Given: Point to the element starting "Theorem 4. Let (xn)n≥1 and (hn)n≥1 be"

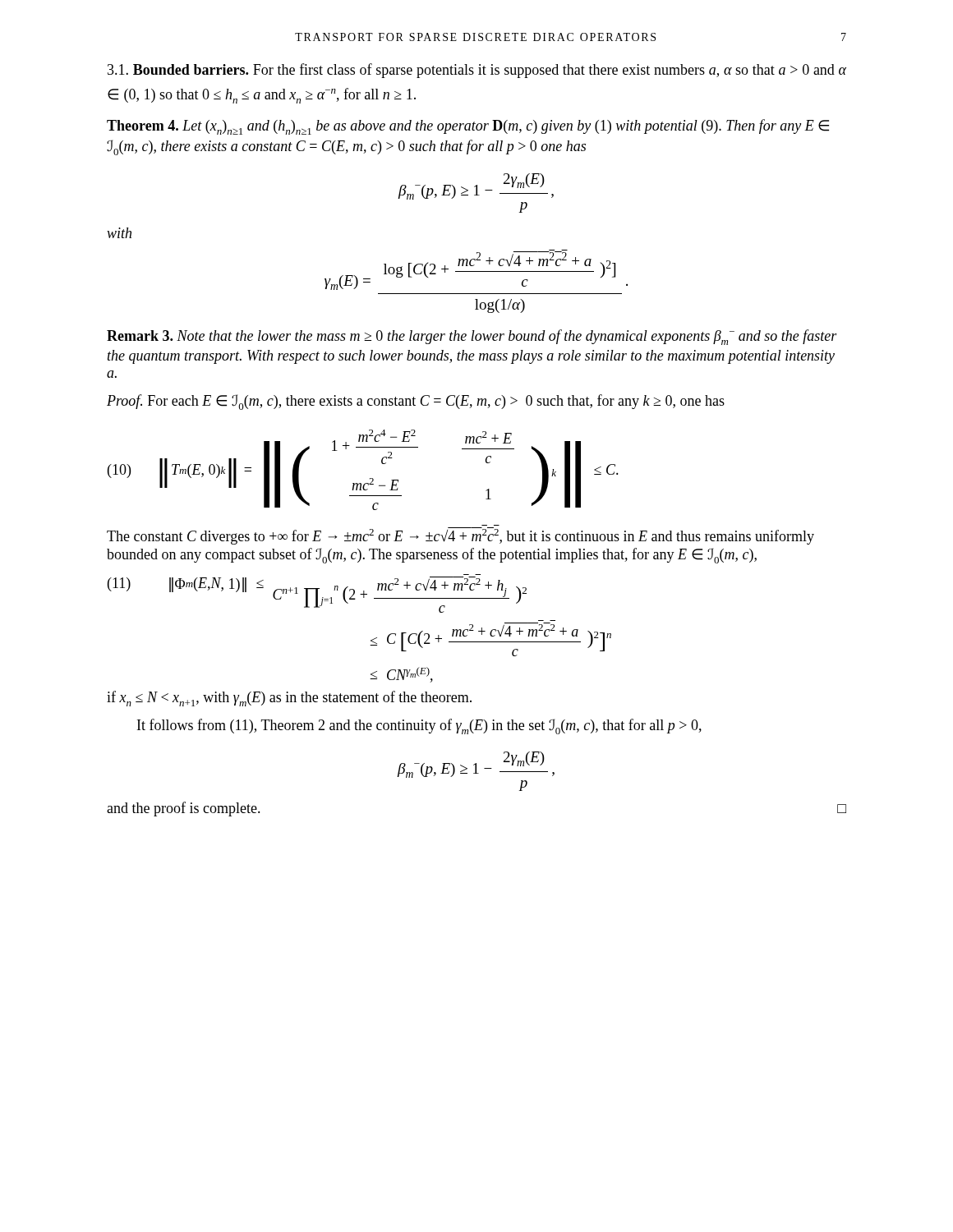Looking at the screenshot, I should coord(469,137).
